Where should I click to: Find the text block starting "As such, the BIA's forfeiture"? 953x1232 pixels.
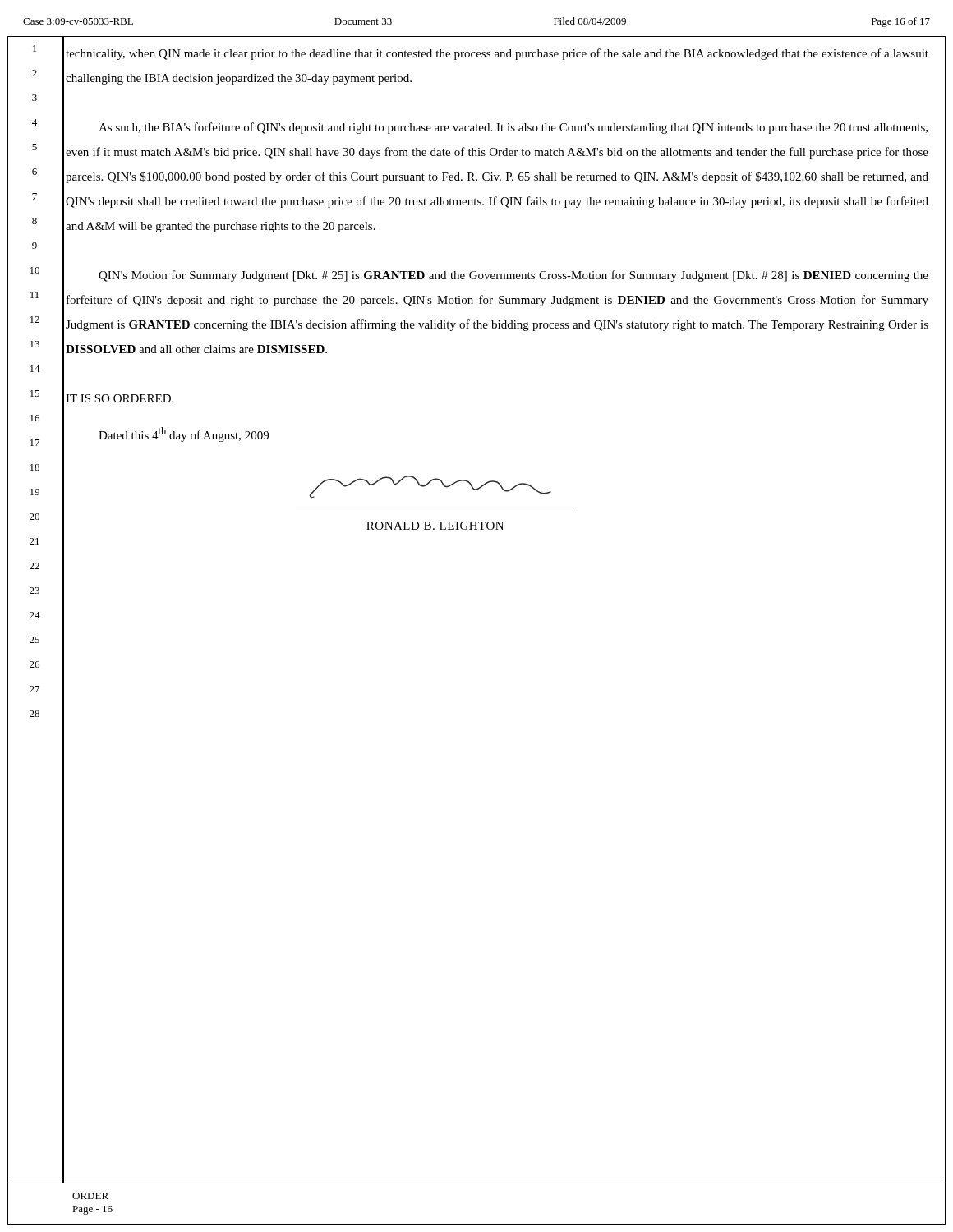pos(497,177)
